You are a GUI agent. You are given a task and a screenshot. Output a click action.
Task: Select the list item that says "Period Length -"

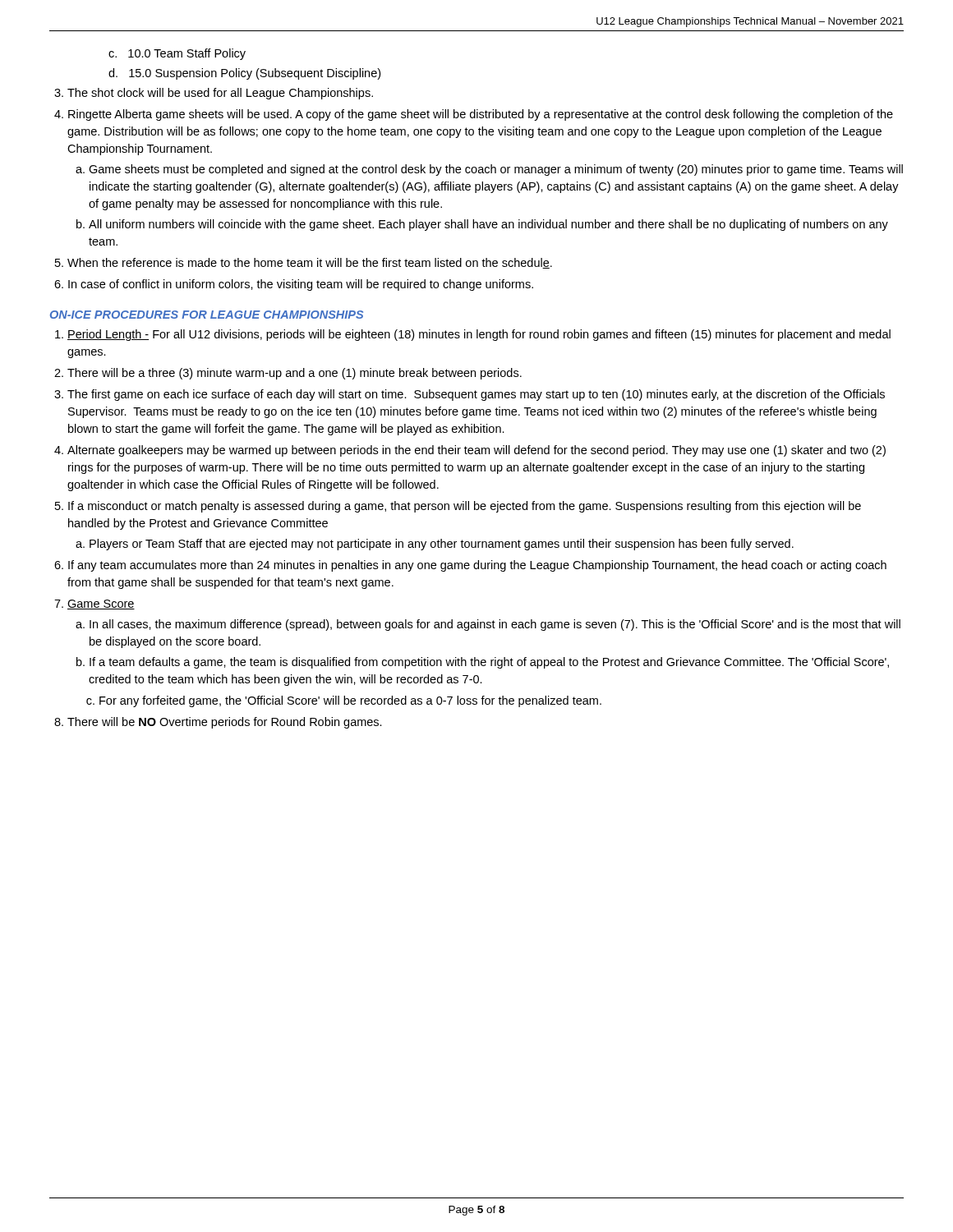point(479,343)
